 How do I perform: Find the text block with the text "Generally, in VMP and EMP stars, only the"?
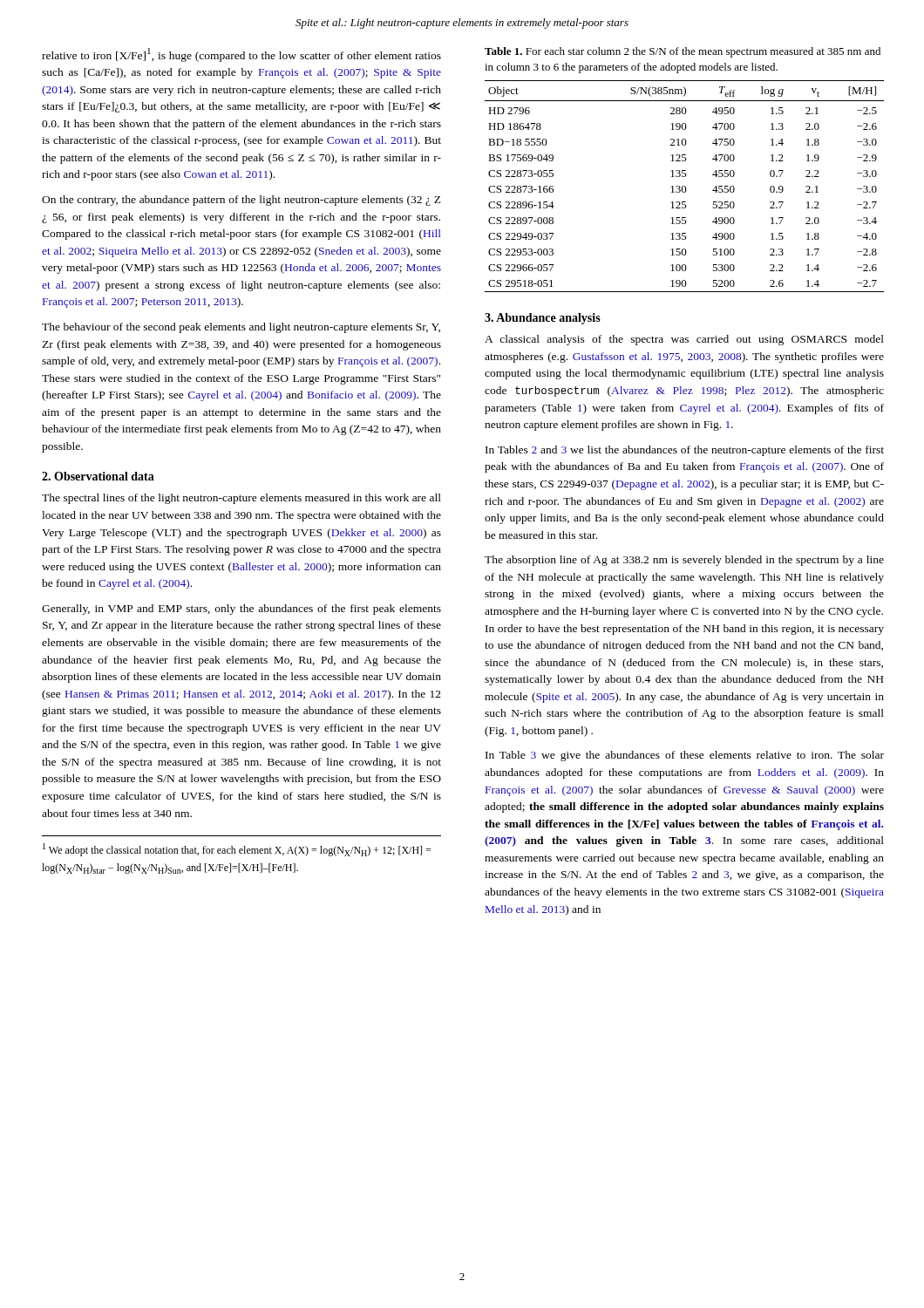click(x=241, y=711)
